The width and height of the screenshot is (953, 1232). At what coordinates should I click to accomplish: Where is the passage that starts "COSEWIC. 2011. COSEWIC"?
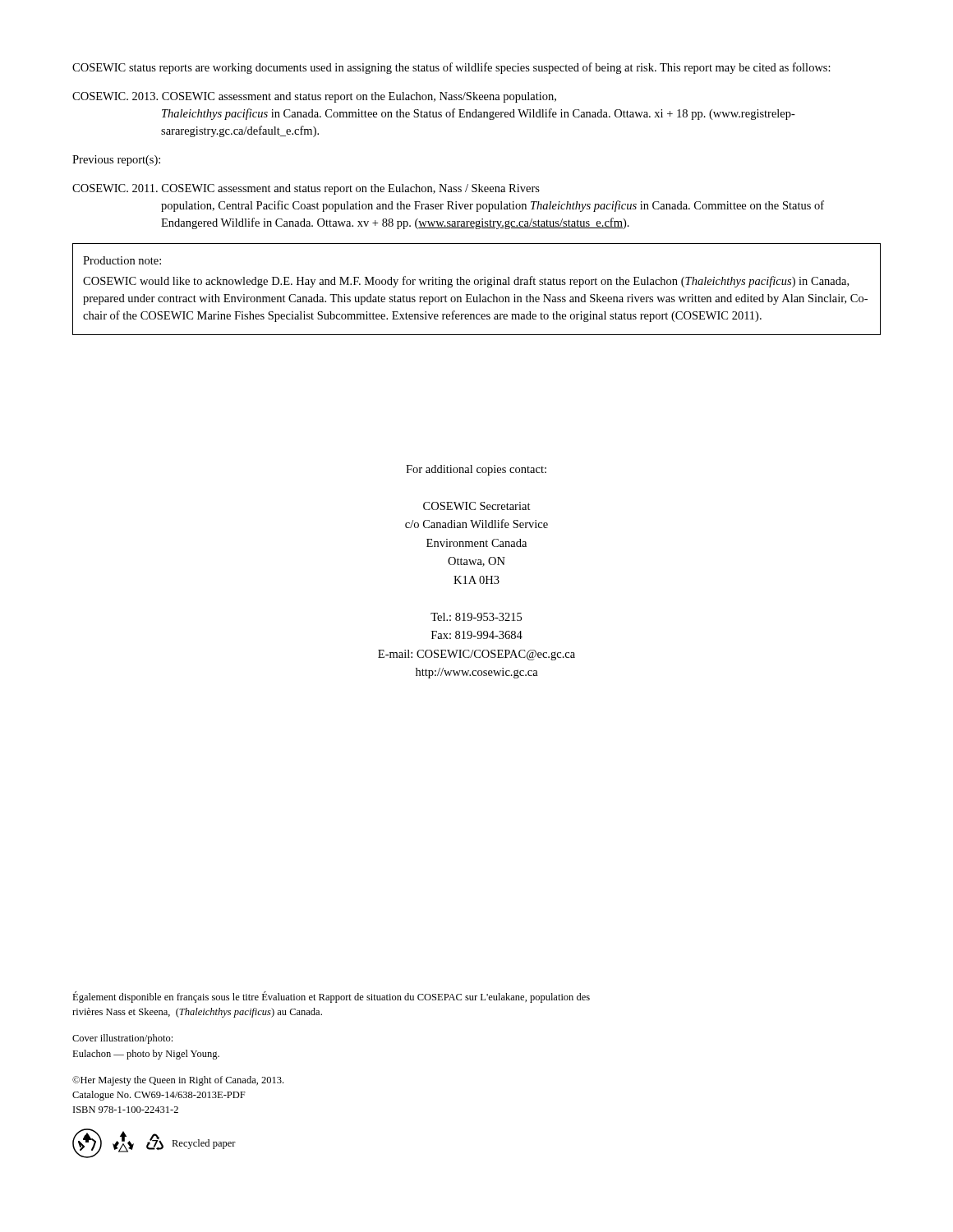(x=476, y=207)
